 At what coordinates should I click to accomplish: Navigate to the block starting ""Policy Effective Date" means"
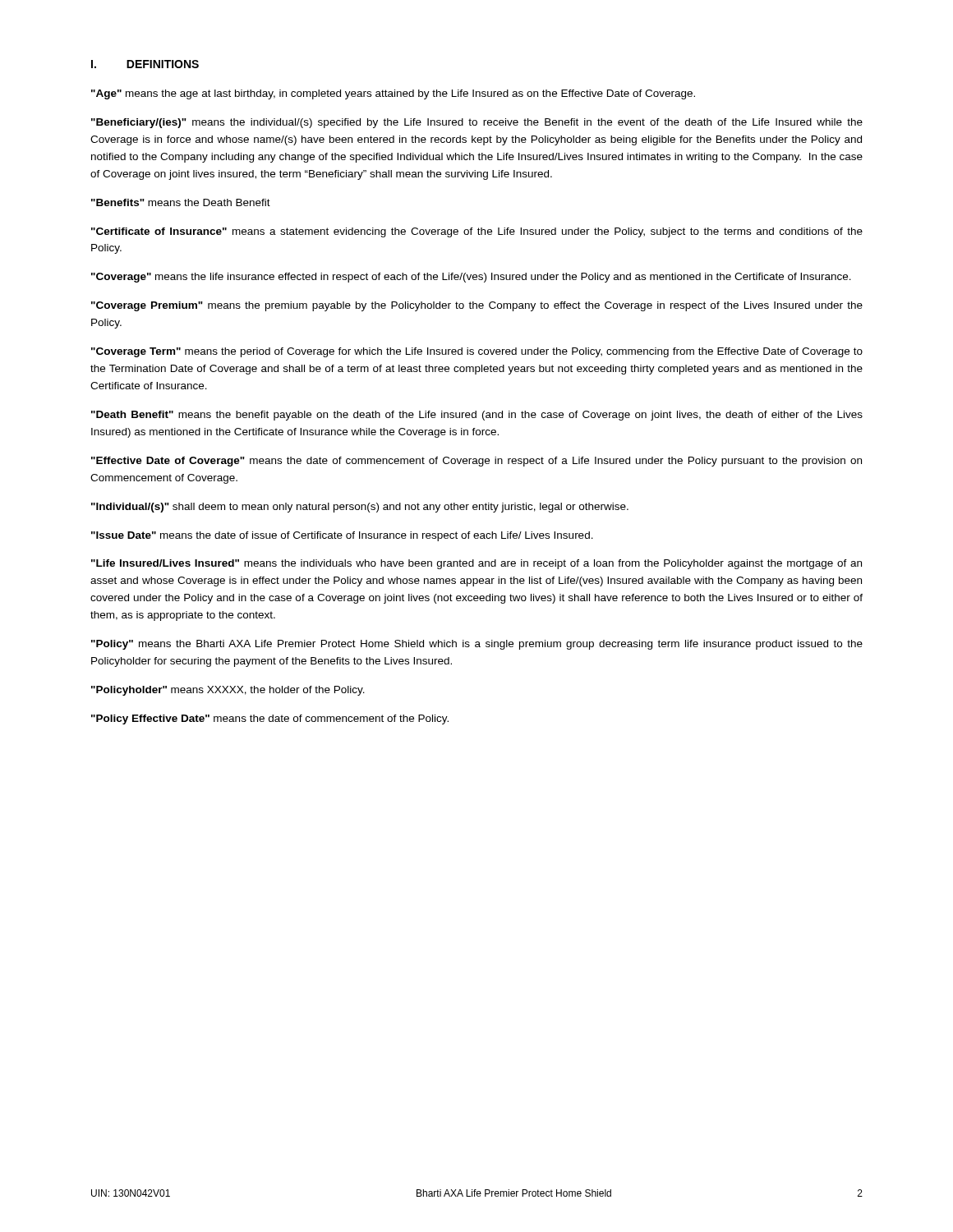(270, 718)
